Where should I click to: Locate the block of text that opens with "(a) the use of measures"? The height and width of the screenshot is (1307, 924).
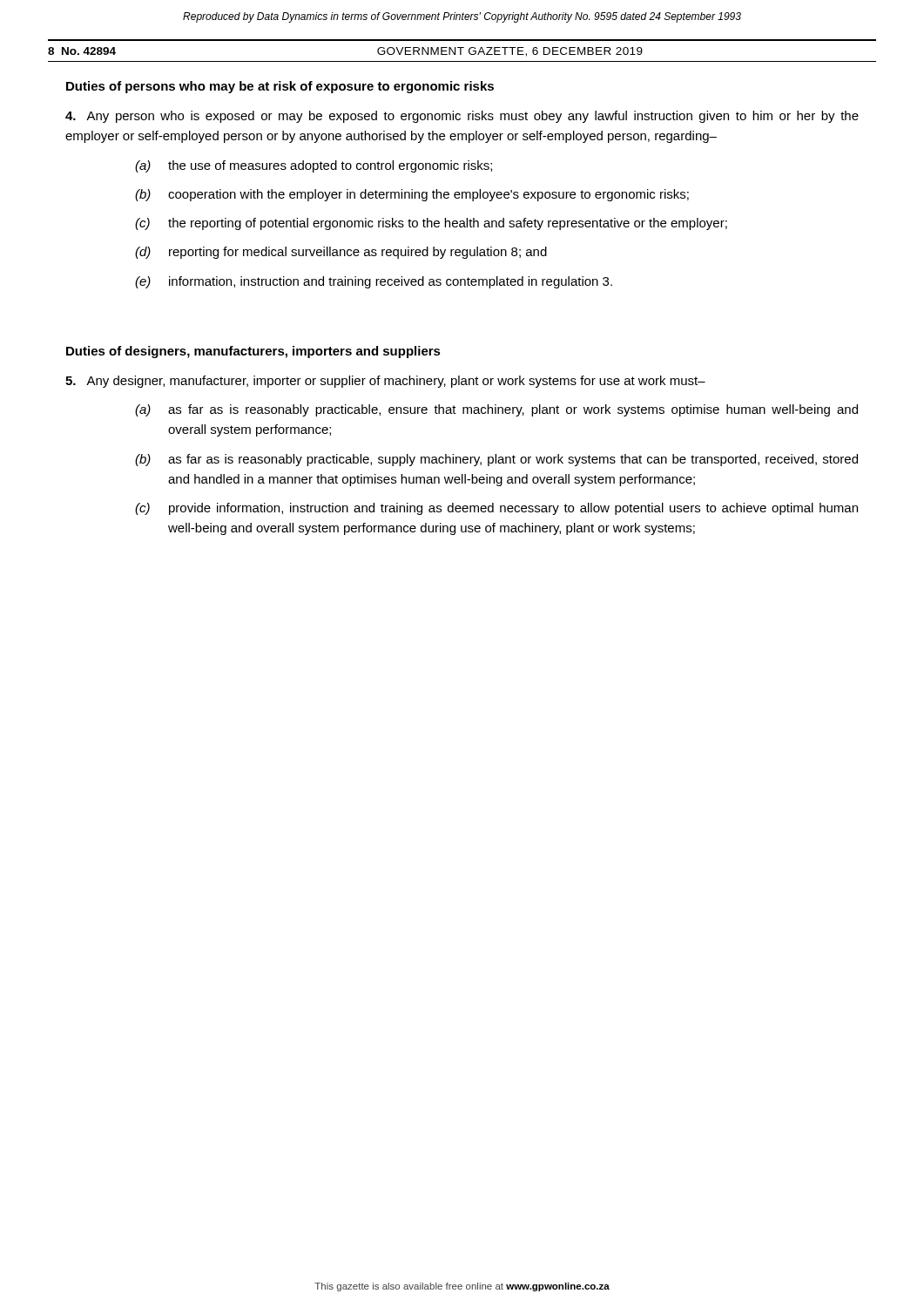point(497,165)
